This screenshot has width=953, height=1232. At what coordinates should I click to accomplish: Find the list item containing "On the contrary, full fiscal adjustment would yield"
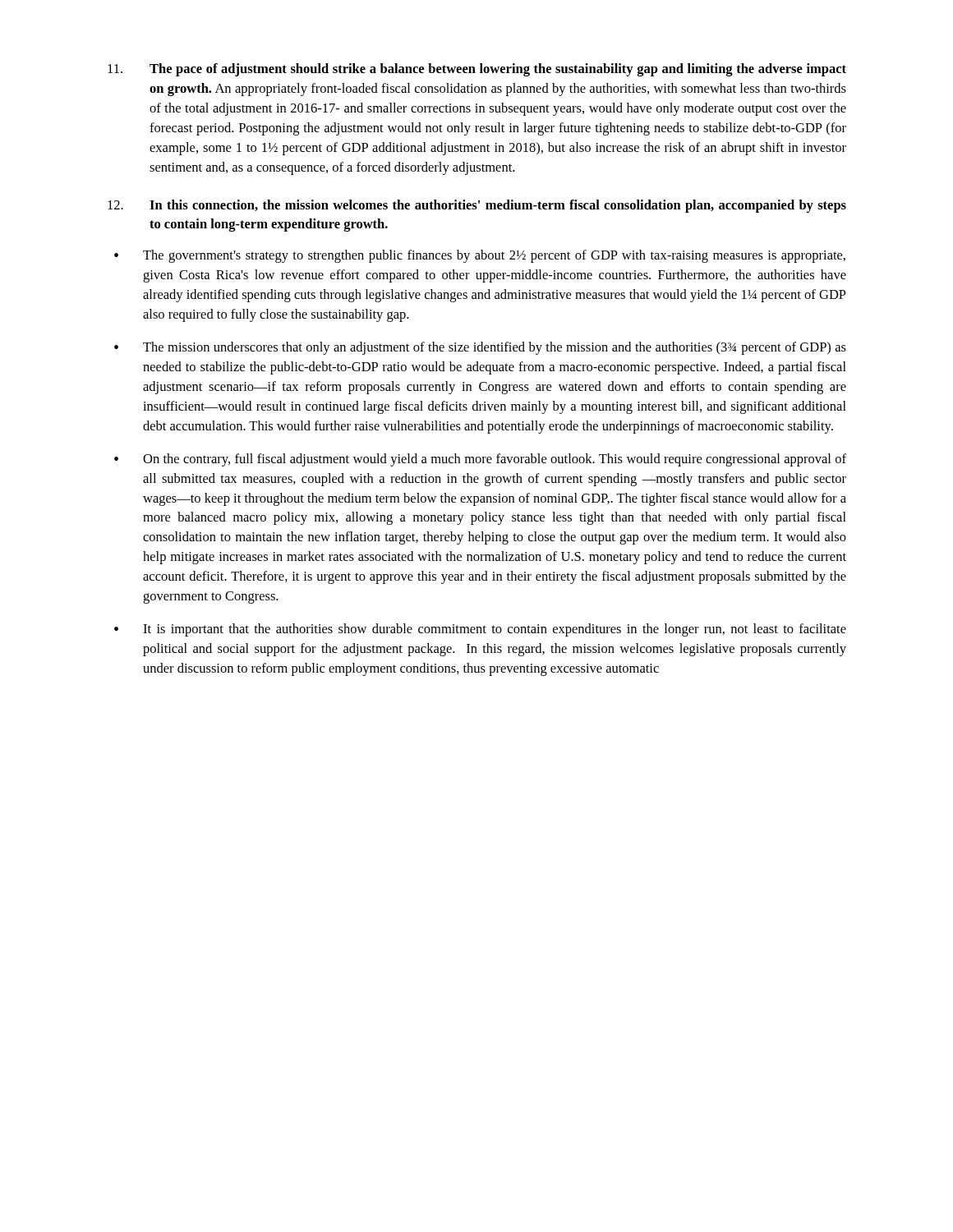pyautogui.click(x=495, y=527)
